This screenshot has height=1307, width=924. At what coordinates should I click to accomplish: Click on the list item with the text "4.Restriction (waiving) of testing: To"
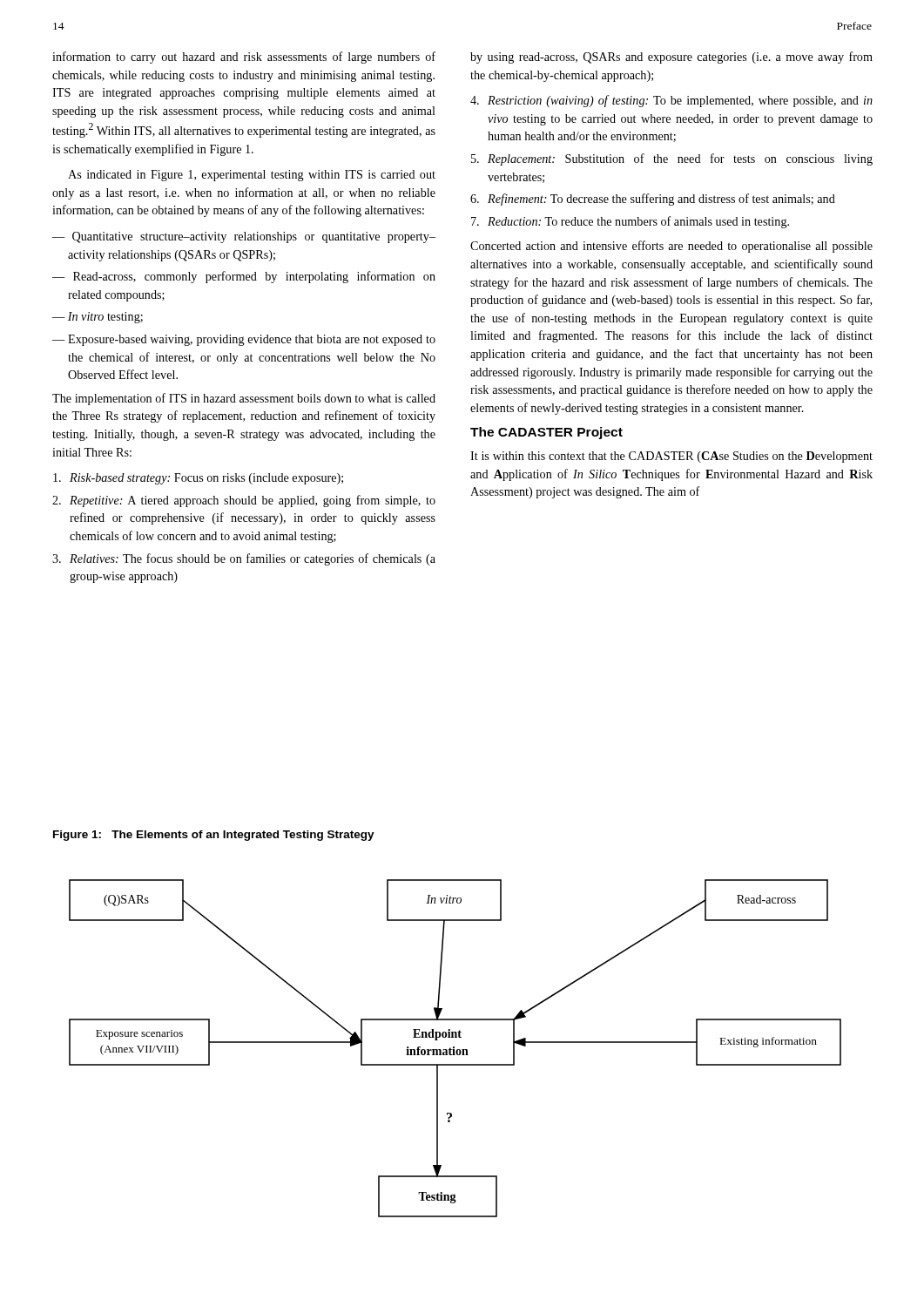671,119
